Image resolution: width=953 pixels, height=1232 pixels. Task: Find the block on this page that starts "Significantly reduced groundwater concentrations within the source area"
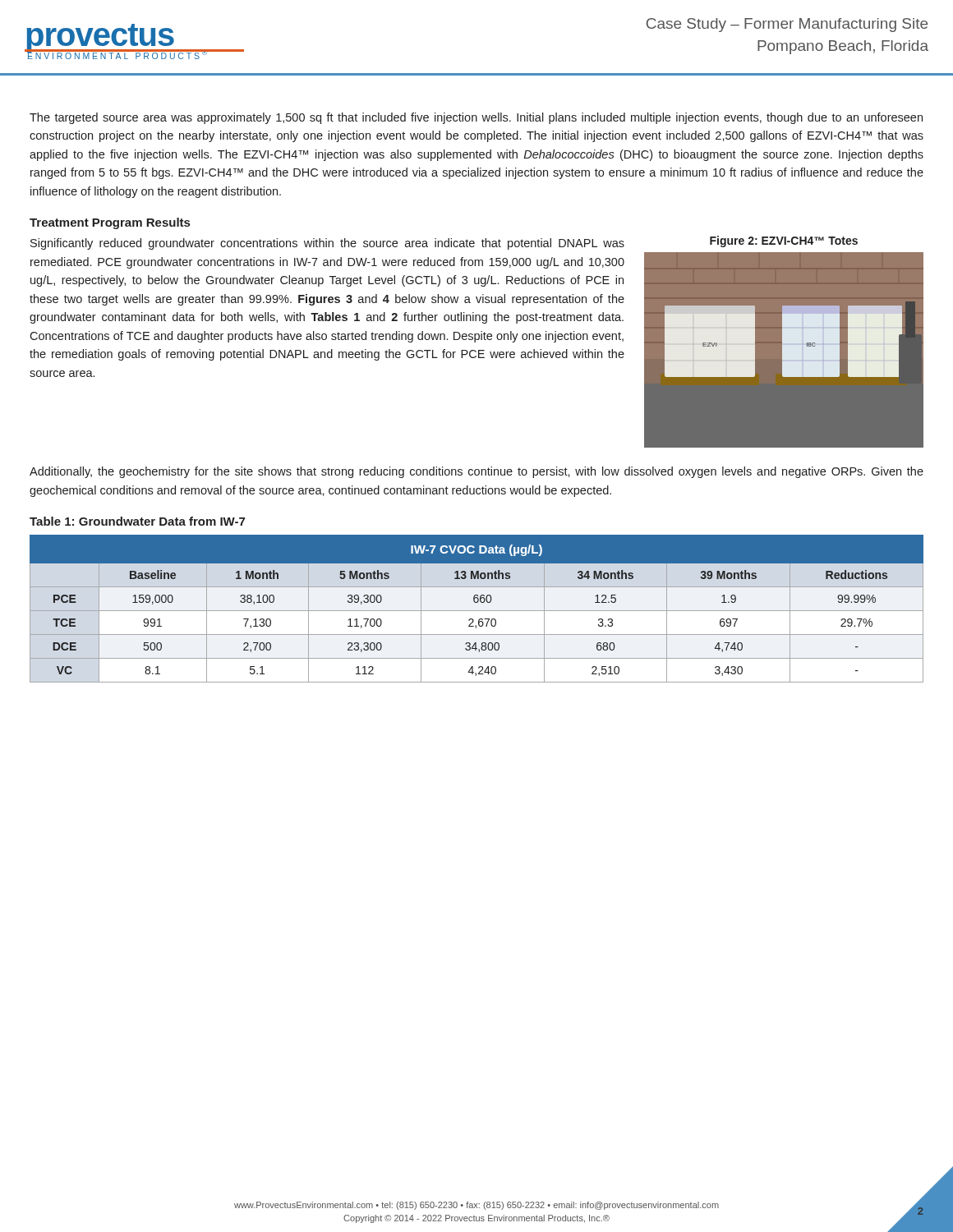327,308
